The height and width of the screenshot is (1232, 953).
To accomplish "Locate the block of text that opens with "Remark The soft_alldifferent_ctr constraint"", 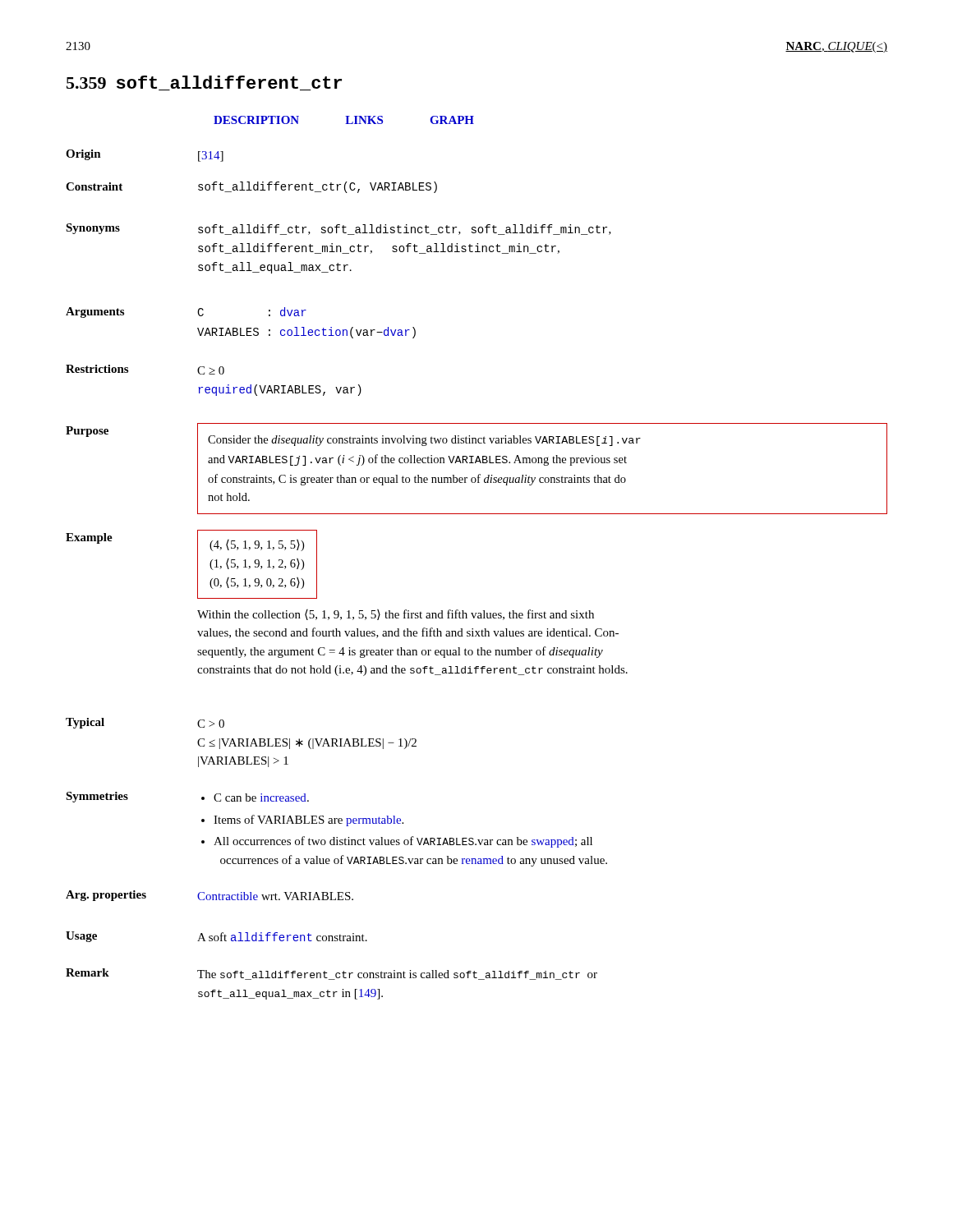I will coord(476,984).
